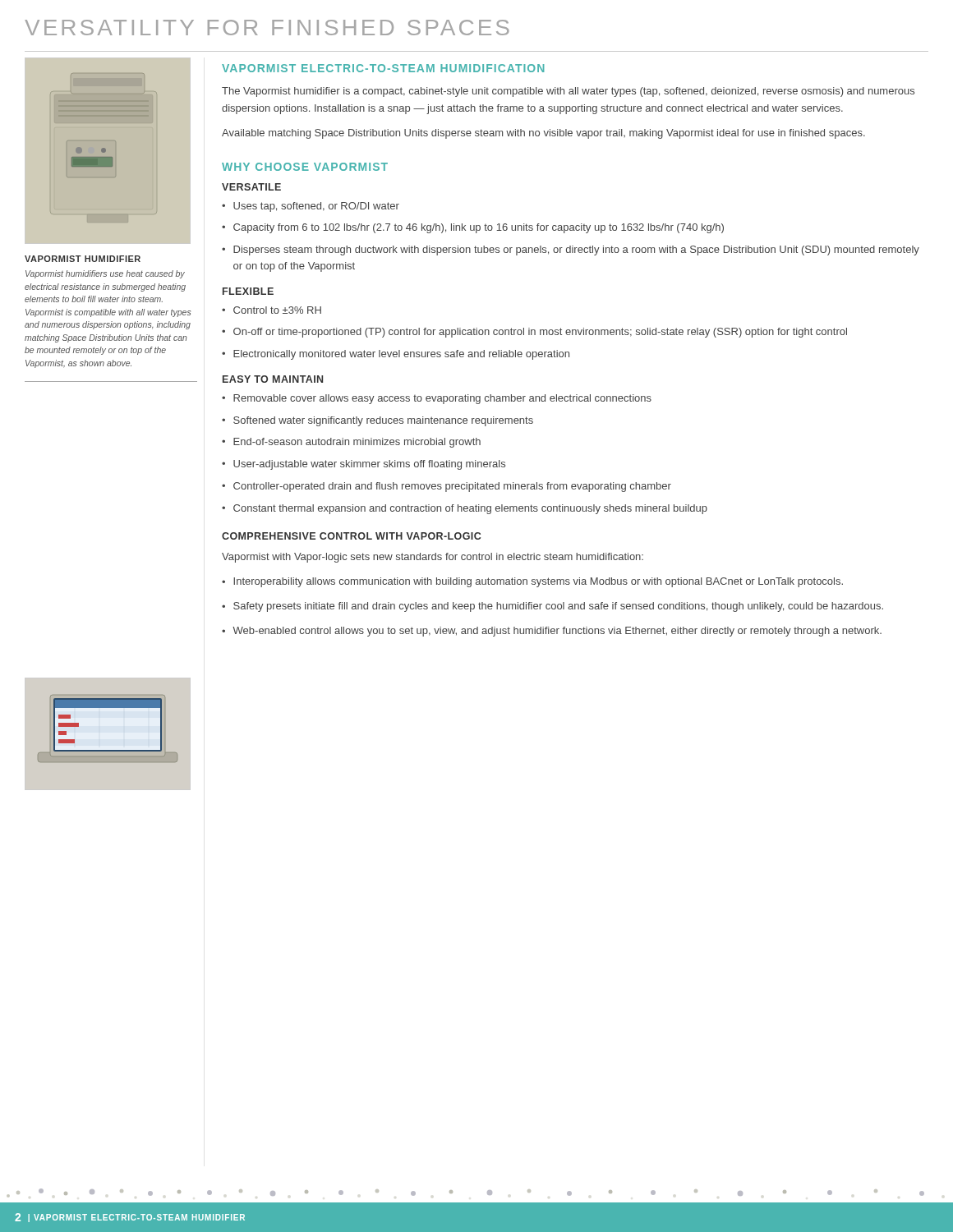Locate the list item with the text "• Softened water significantly reduces"
This screenshot has width=953, height=1232.
pyautogui.click(x=378, y=420)
